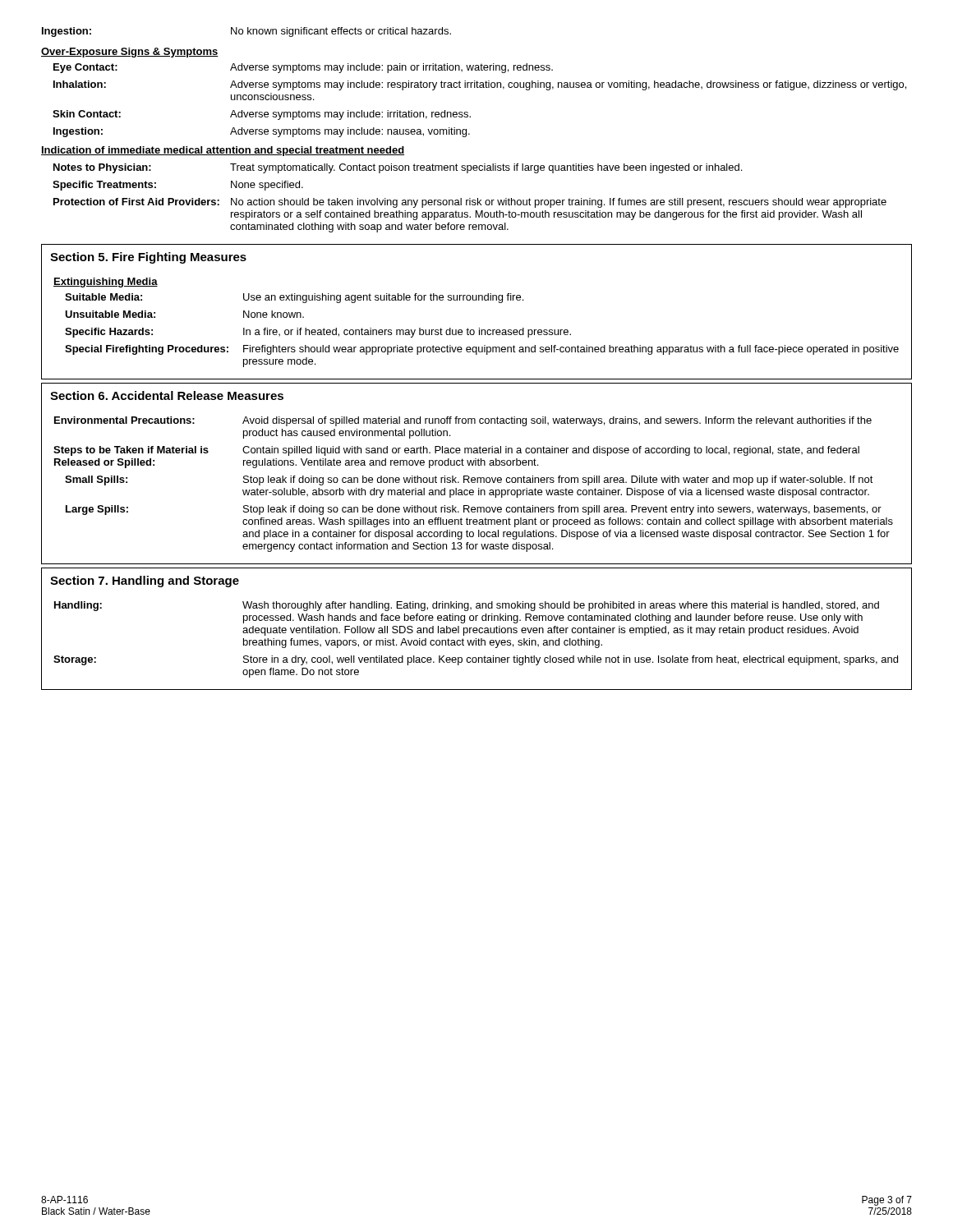
Task: Click where it says "Ingestion: Adverse symptoms may include: nausea, vomiting."
Action: point(476,131)
